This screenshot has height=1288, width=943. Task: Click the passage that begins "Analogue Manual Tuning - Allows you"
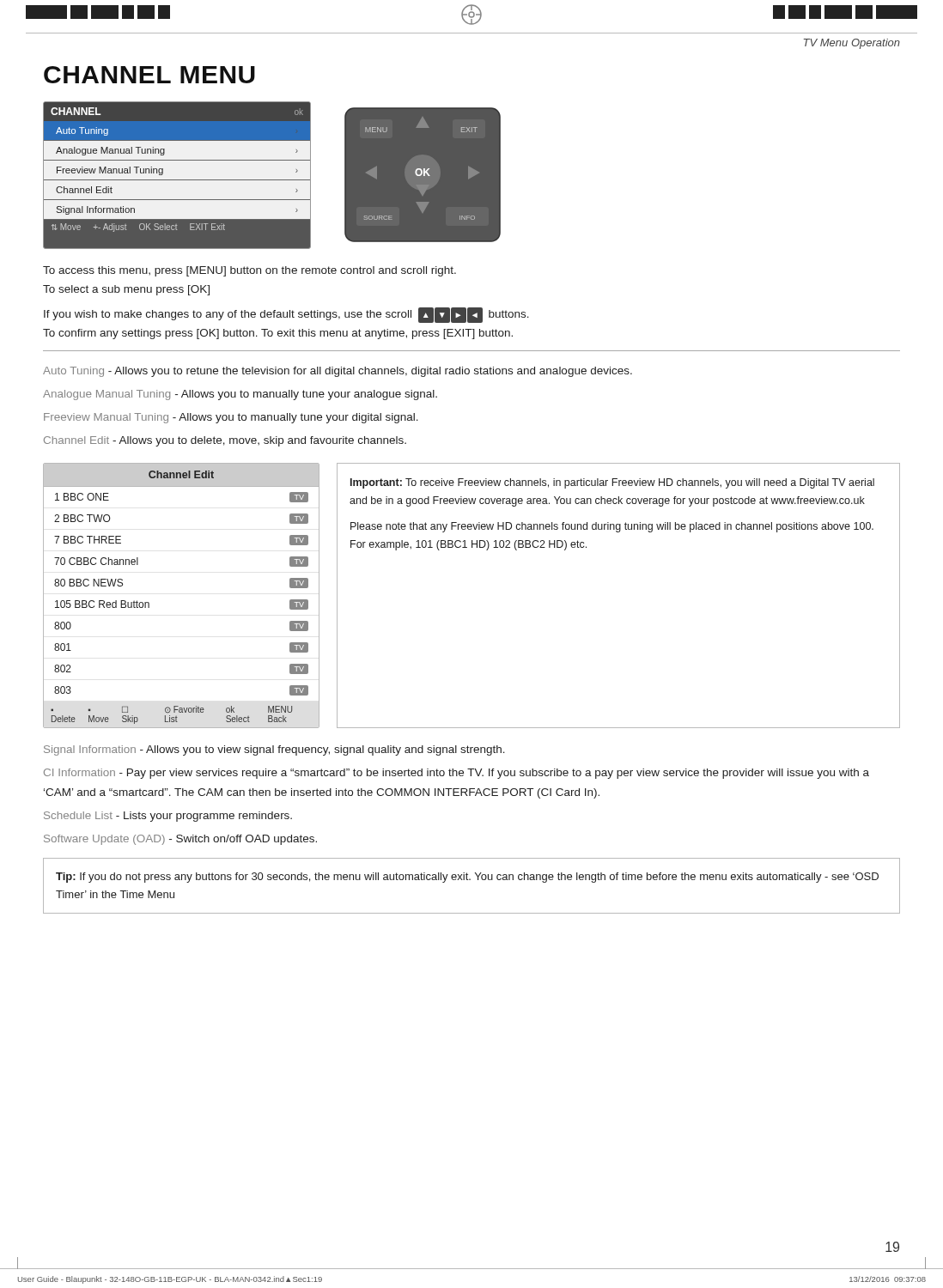240,394
